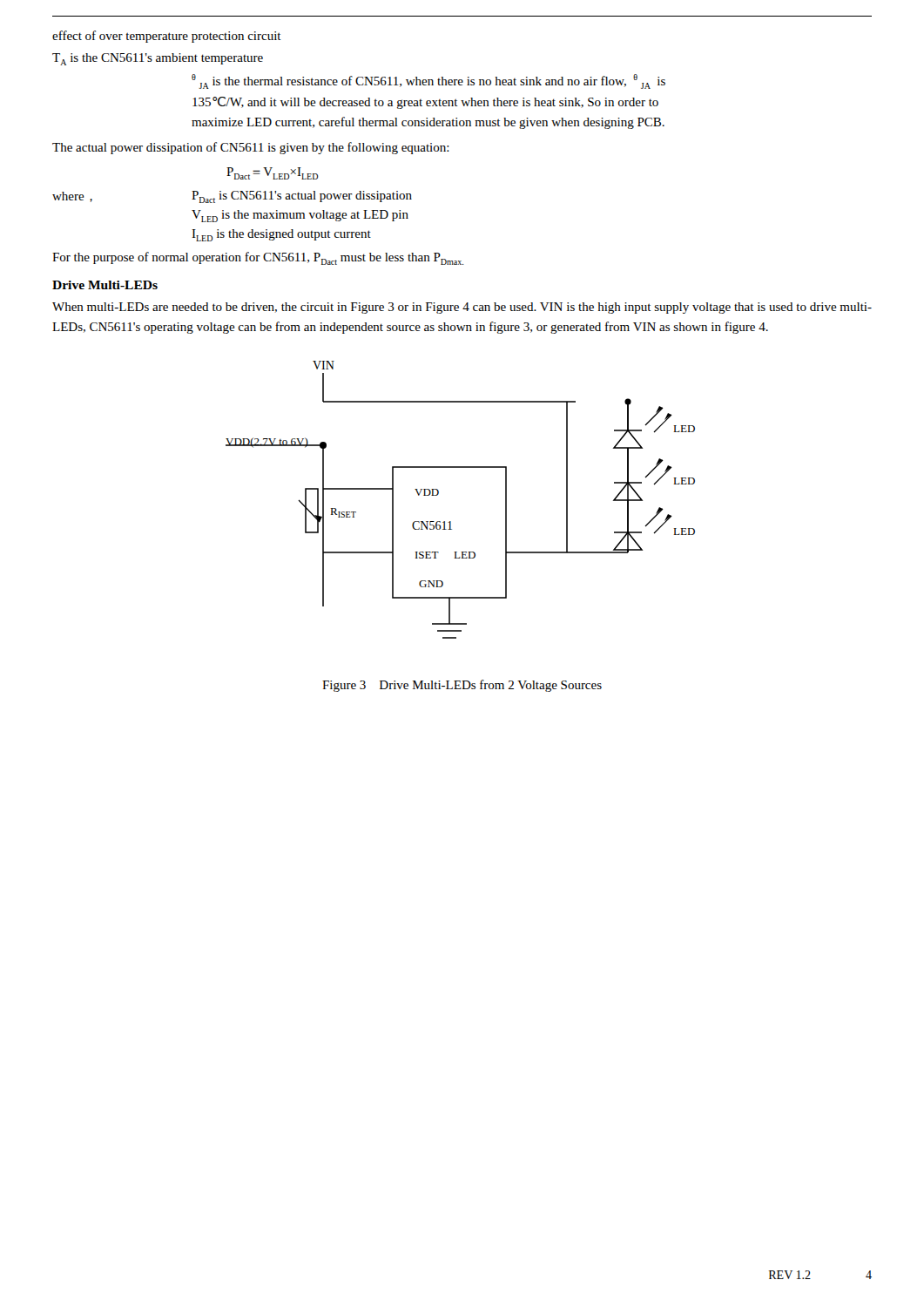Point to the element starting "When multi-LEDs are"
The width and height of the screenshot is (924, 1307).
click(462, 317)
